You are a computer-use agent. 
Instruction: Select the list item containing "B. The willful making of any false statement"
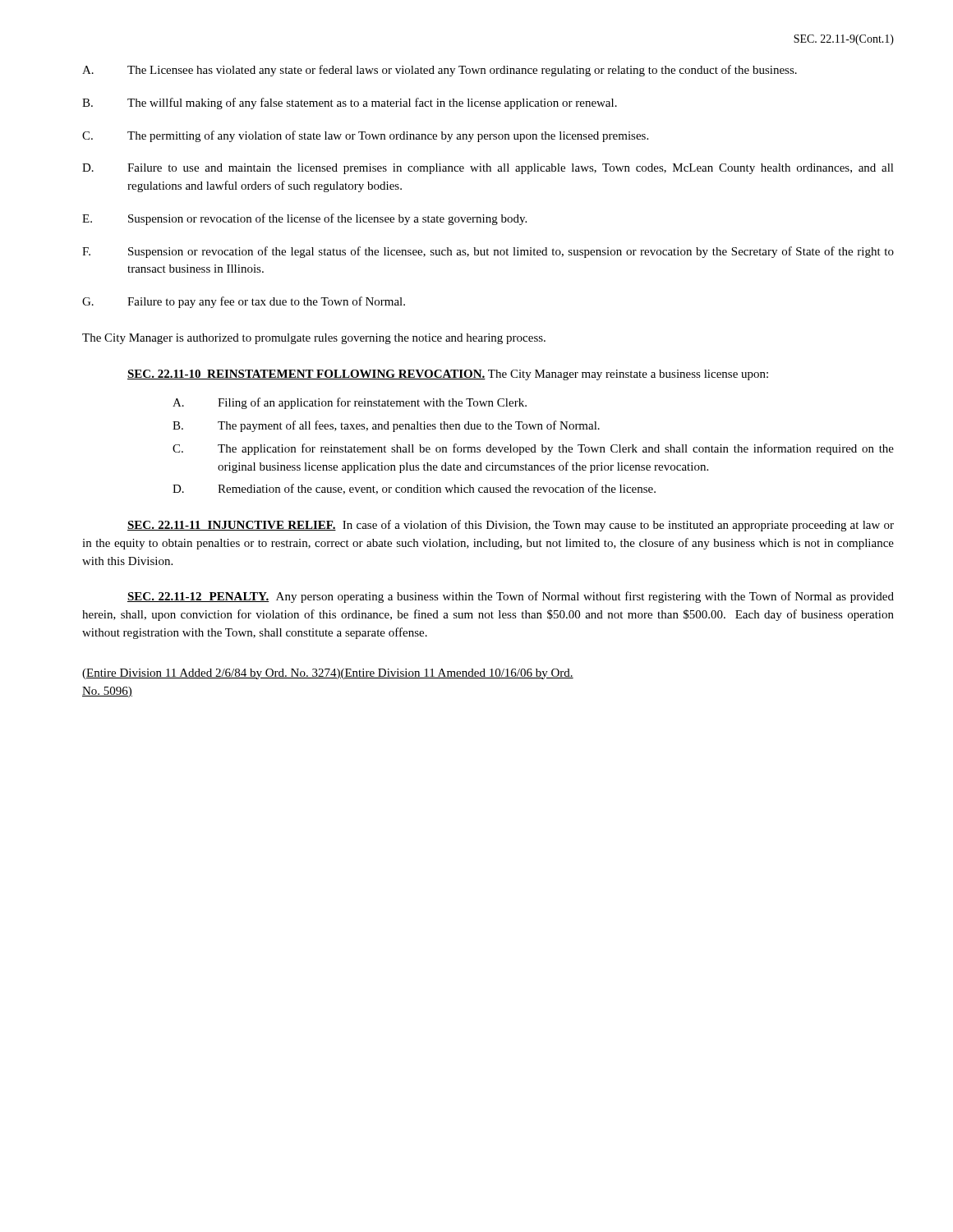click(488, 103)
